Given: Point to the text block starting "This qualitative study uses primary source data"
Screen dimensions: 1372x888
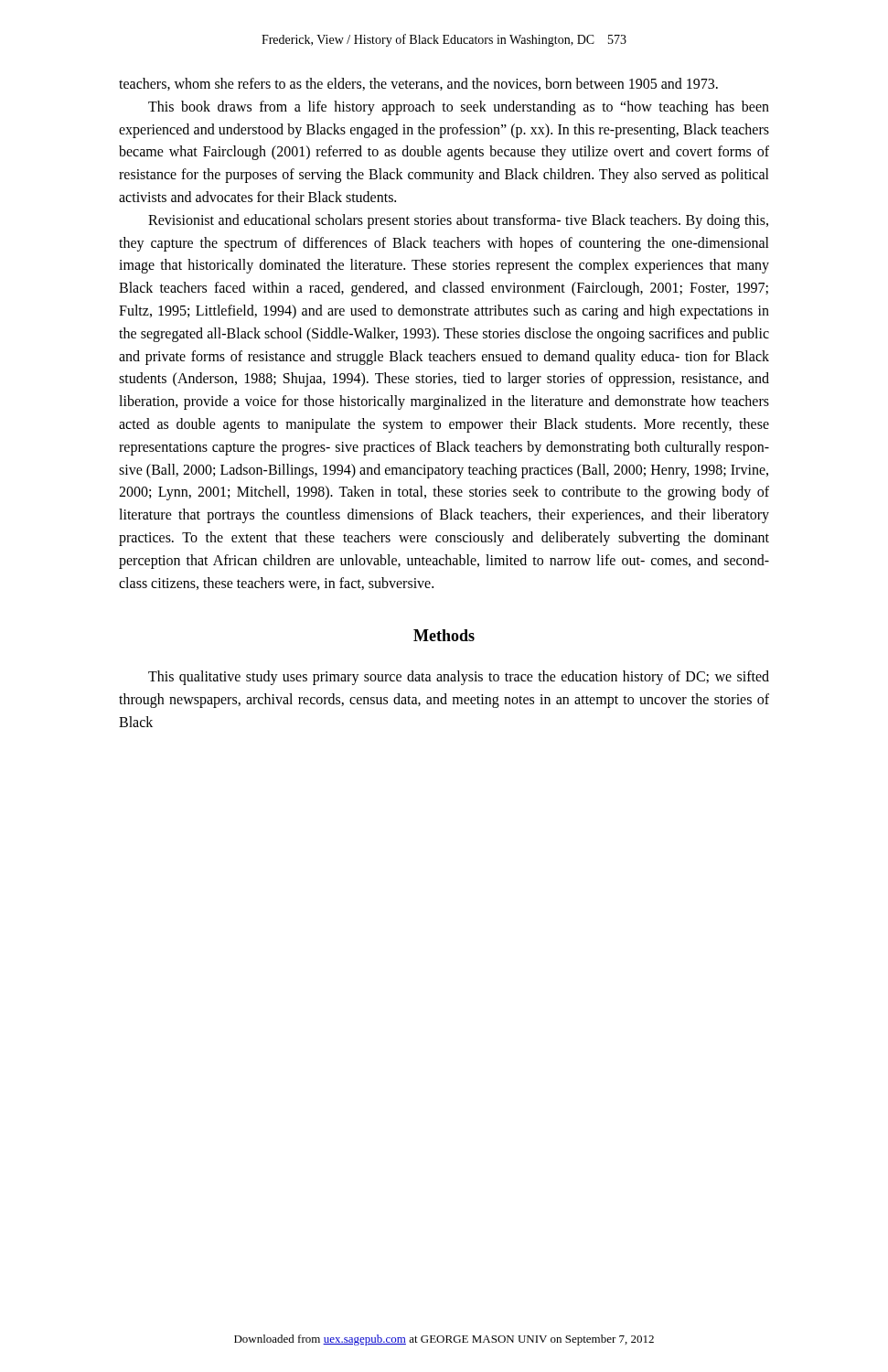Looking at the screenshot, I should 444,700.
